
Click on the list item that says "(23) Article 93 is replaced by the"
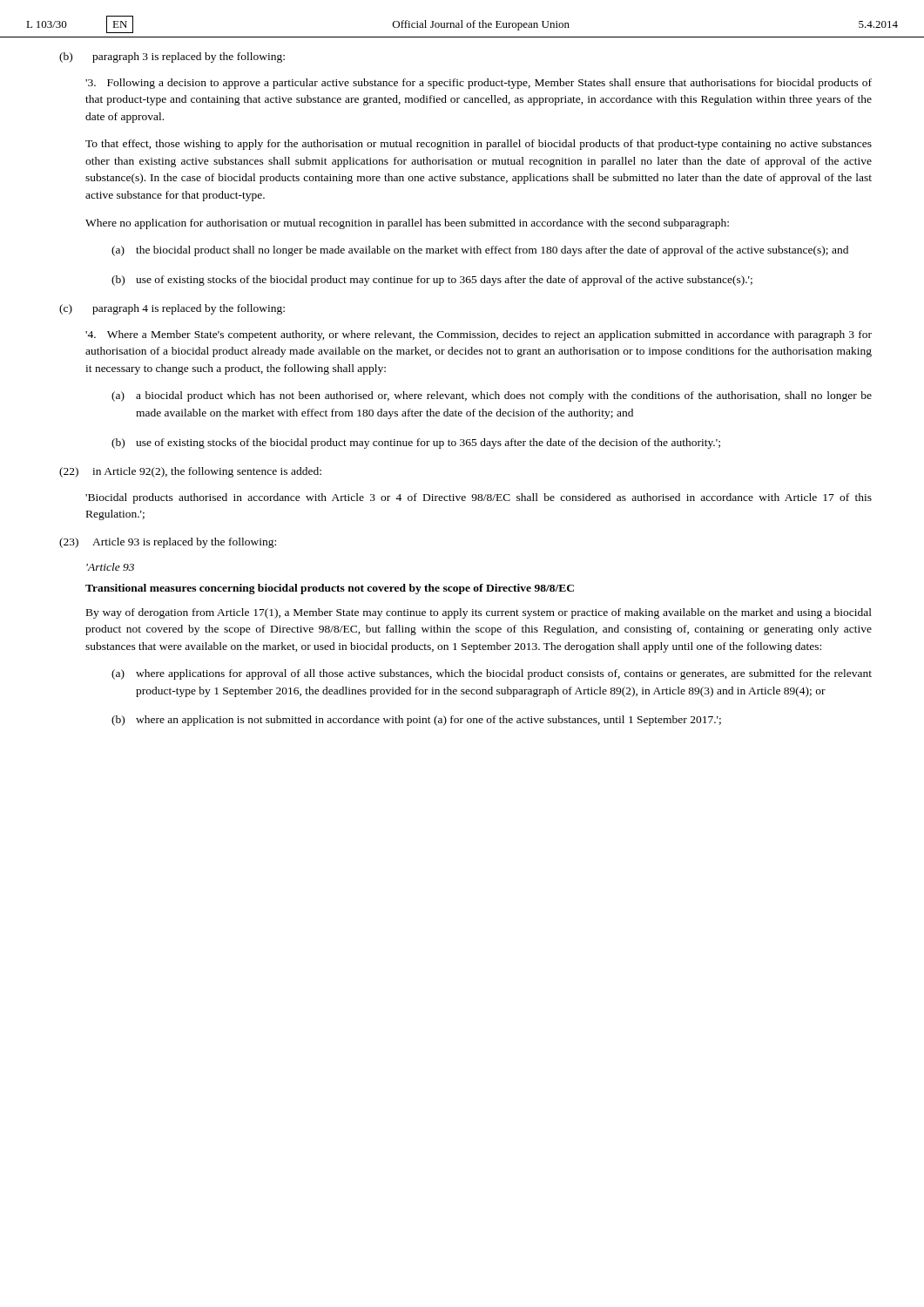[x=168, y=543]
